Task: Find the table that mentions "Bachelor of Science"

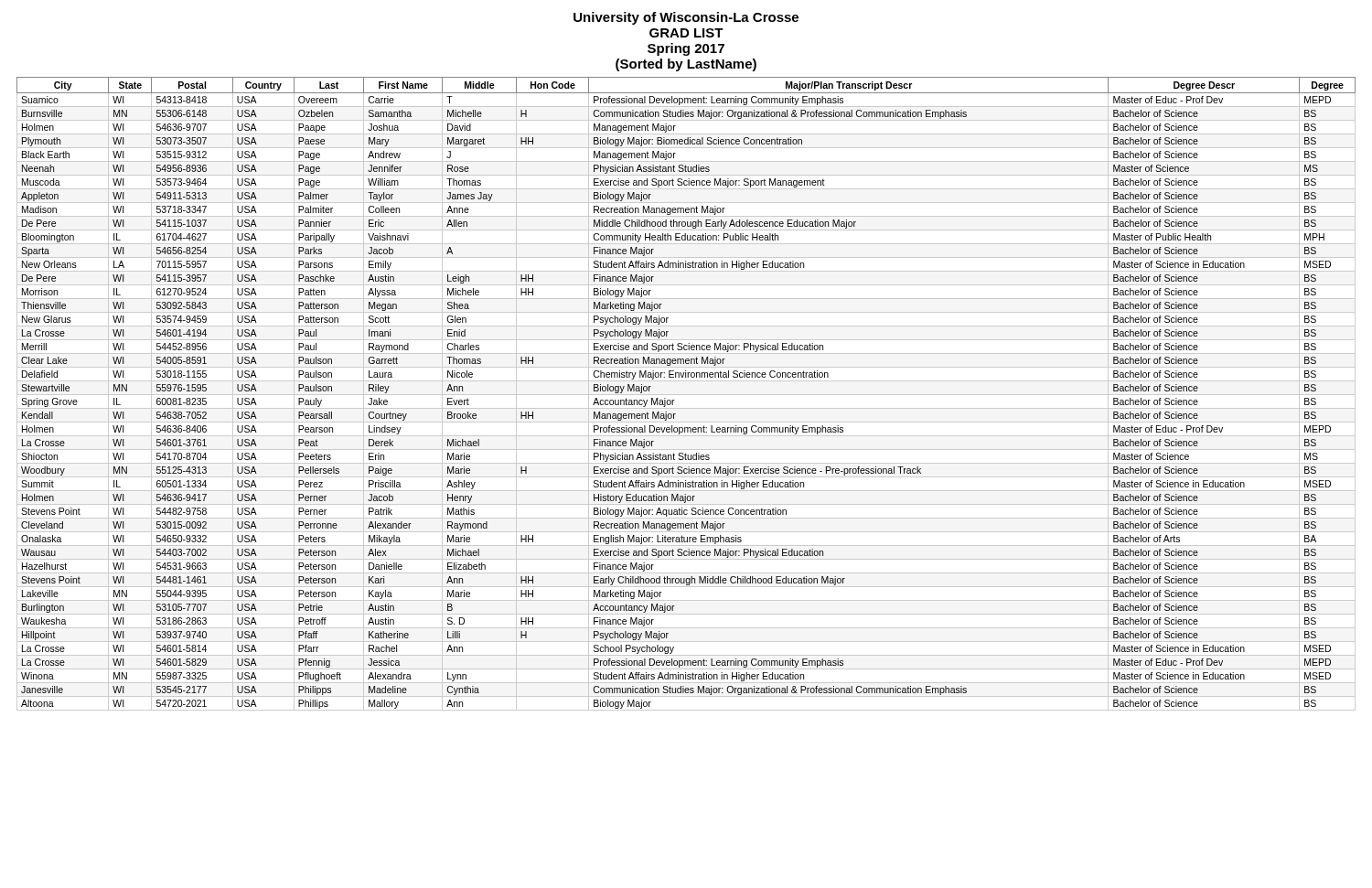Action: [x=686, y=394]
